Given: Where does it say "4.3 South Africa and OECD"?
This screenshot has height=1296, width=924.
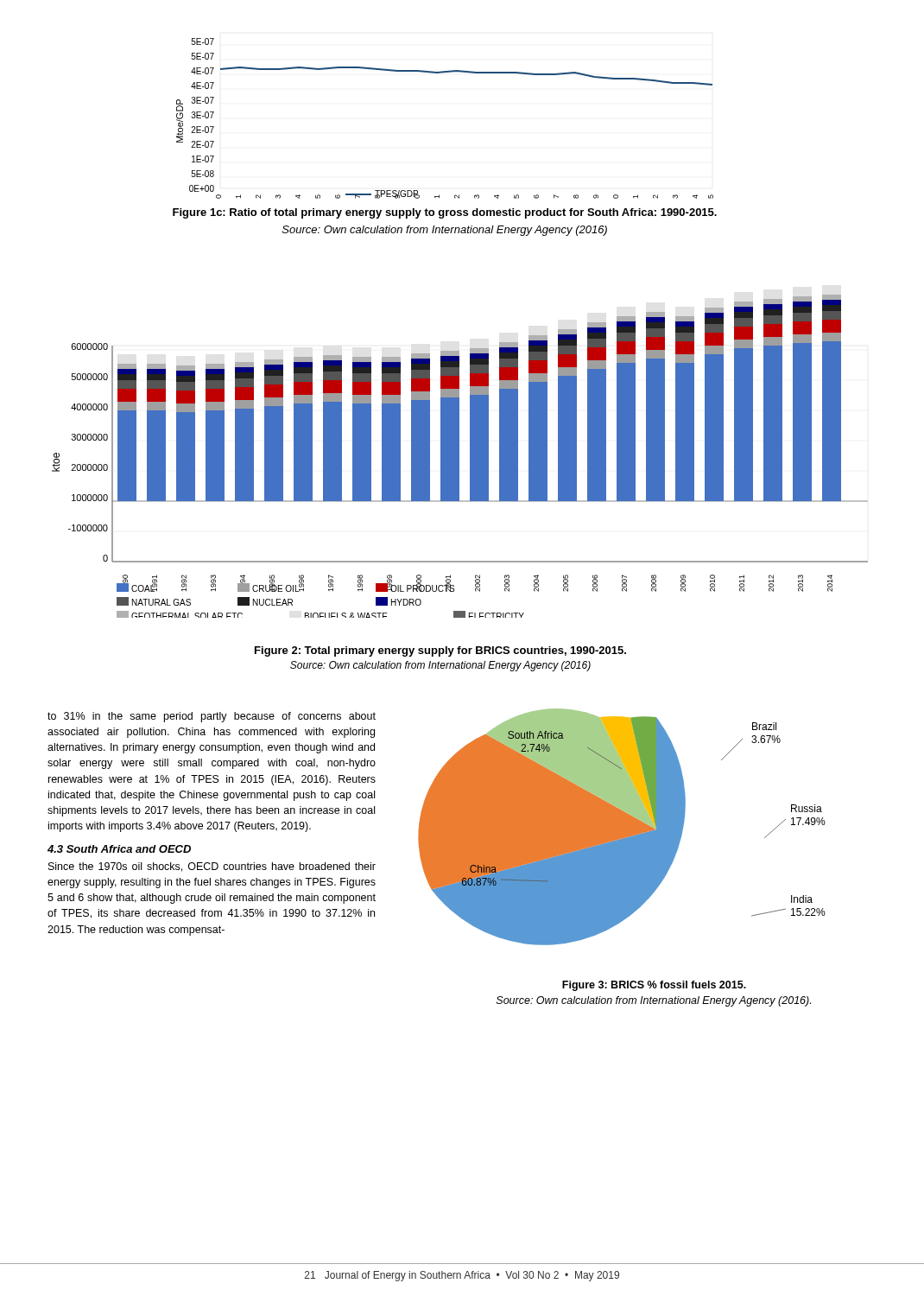Looking at the screenshot, I should (119, 849).
